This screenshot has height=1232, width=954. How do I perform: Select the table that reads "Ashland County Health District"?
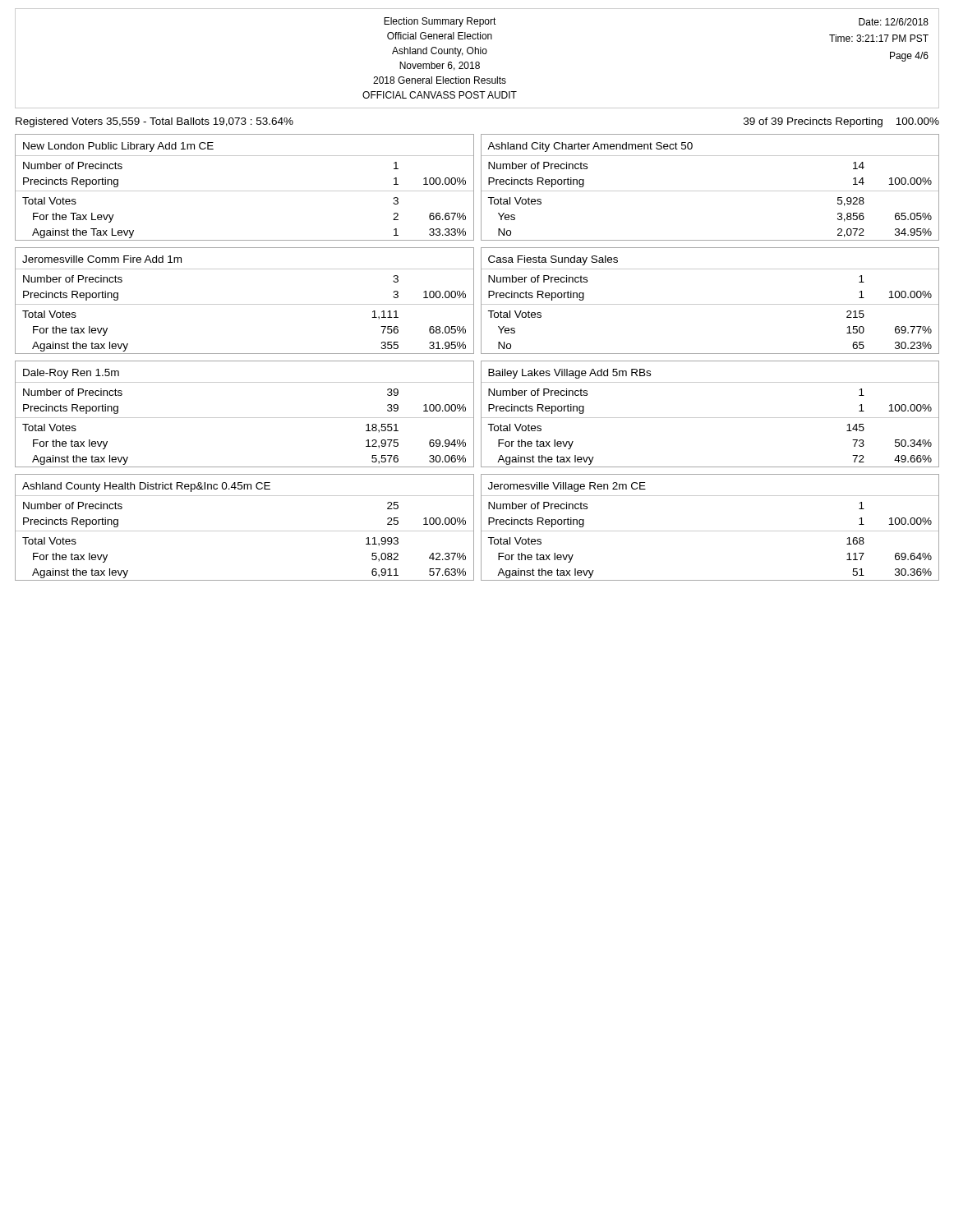244,527
